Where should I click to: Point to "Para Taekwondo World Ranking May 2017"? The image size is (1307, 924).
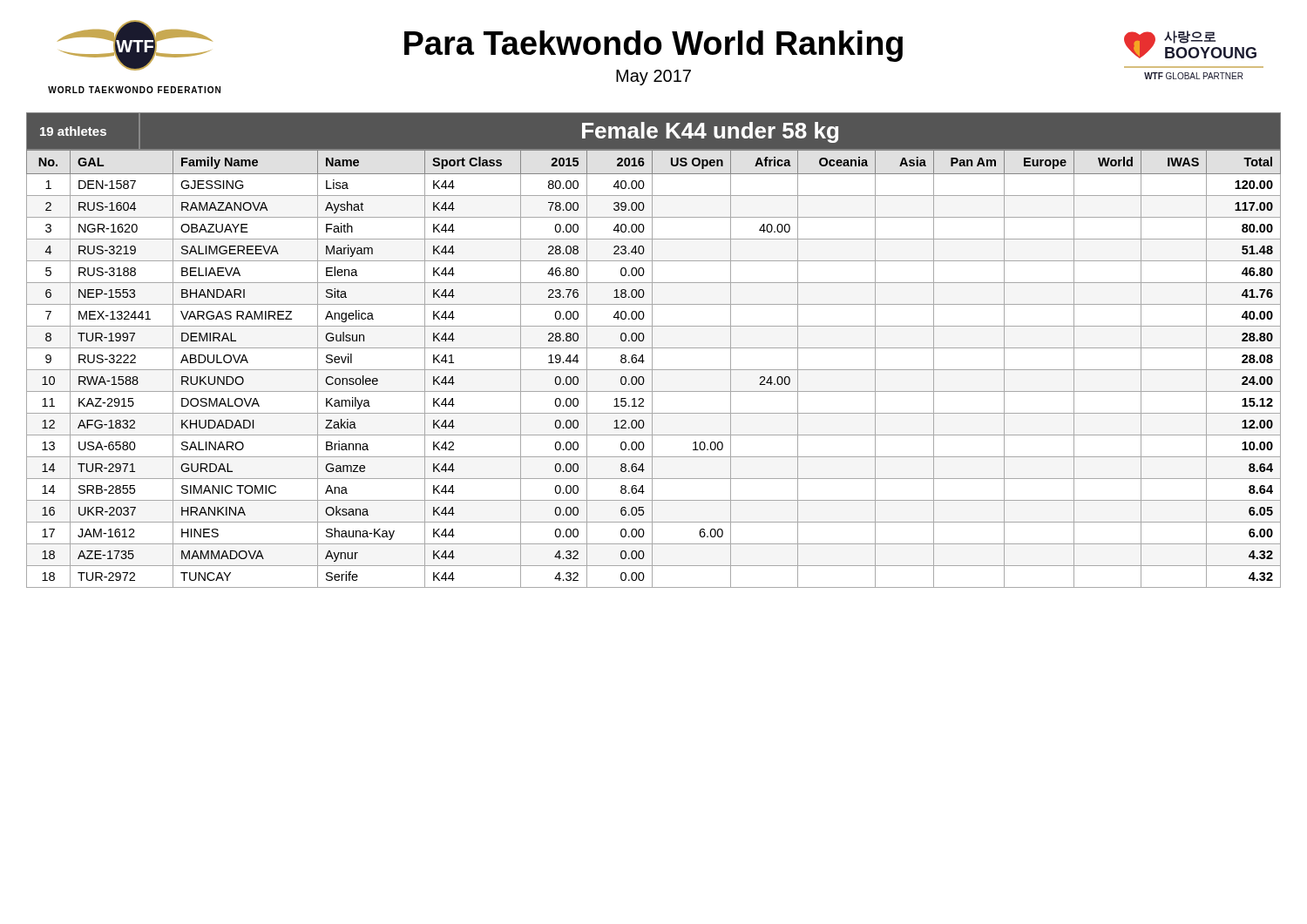[x=654, y=55]
